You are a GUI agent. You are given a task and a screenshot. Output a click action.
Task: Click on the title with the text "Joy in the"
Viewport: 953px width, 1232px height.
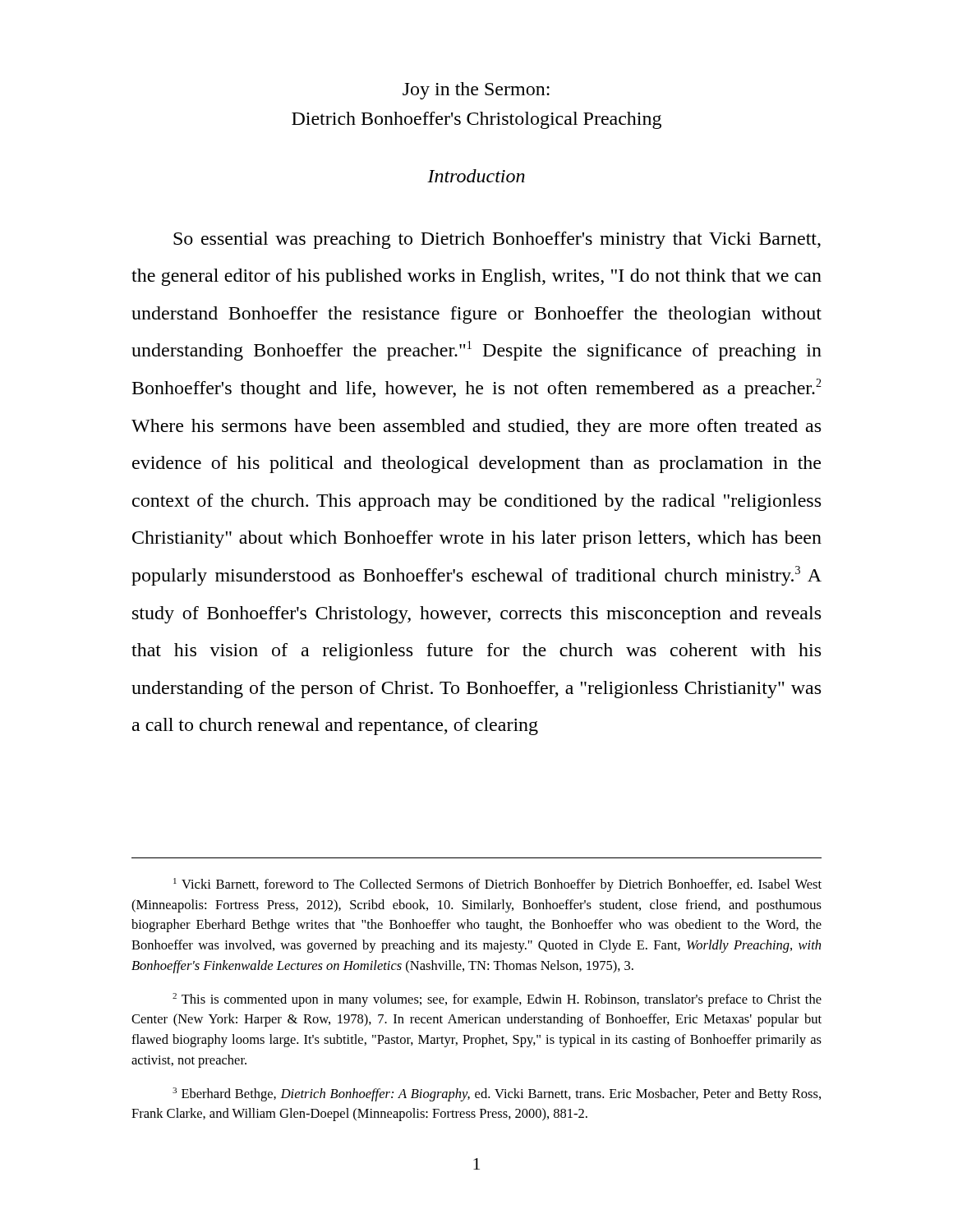point(476,103)
